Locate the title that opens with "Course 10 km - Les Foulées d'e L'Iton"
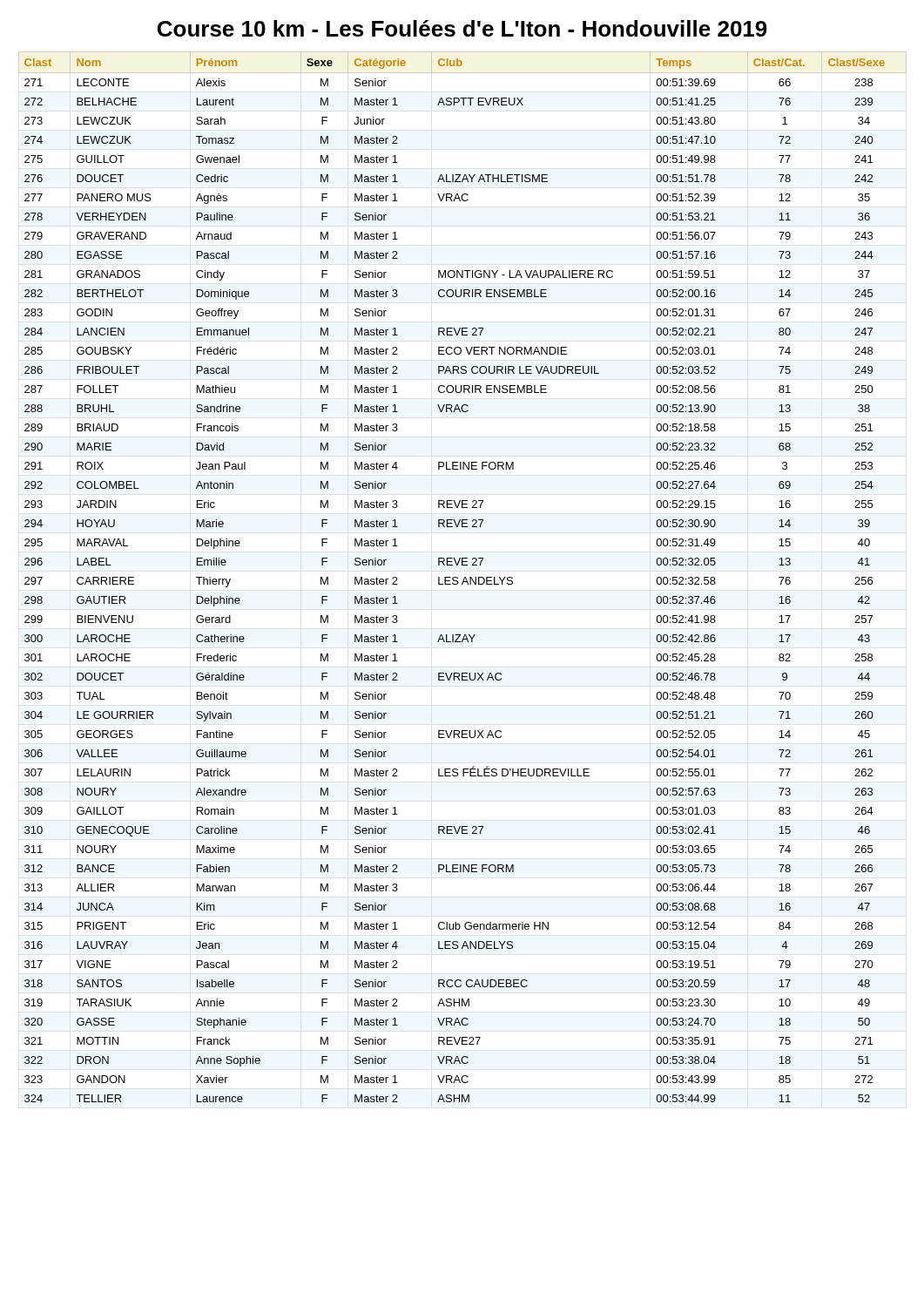 462,29
